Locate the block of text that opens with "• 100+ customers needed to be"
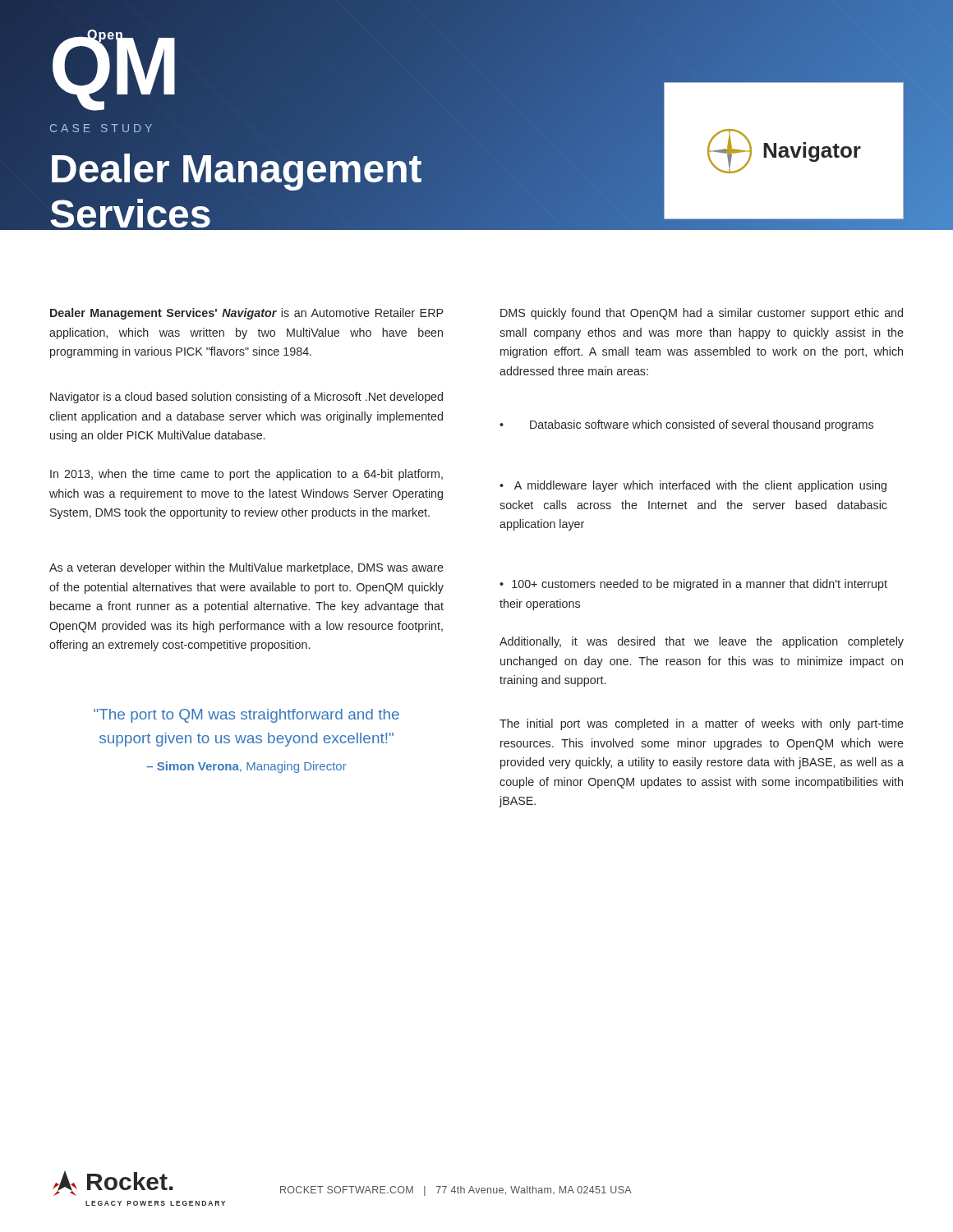953x1232 pixels. (693, 594)
